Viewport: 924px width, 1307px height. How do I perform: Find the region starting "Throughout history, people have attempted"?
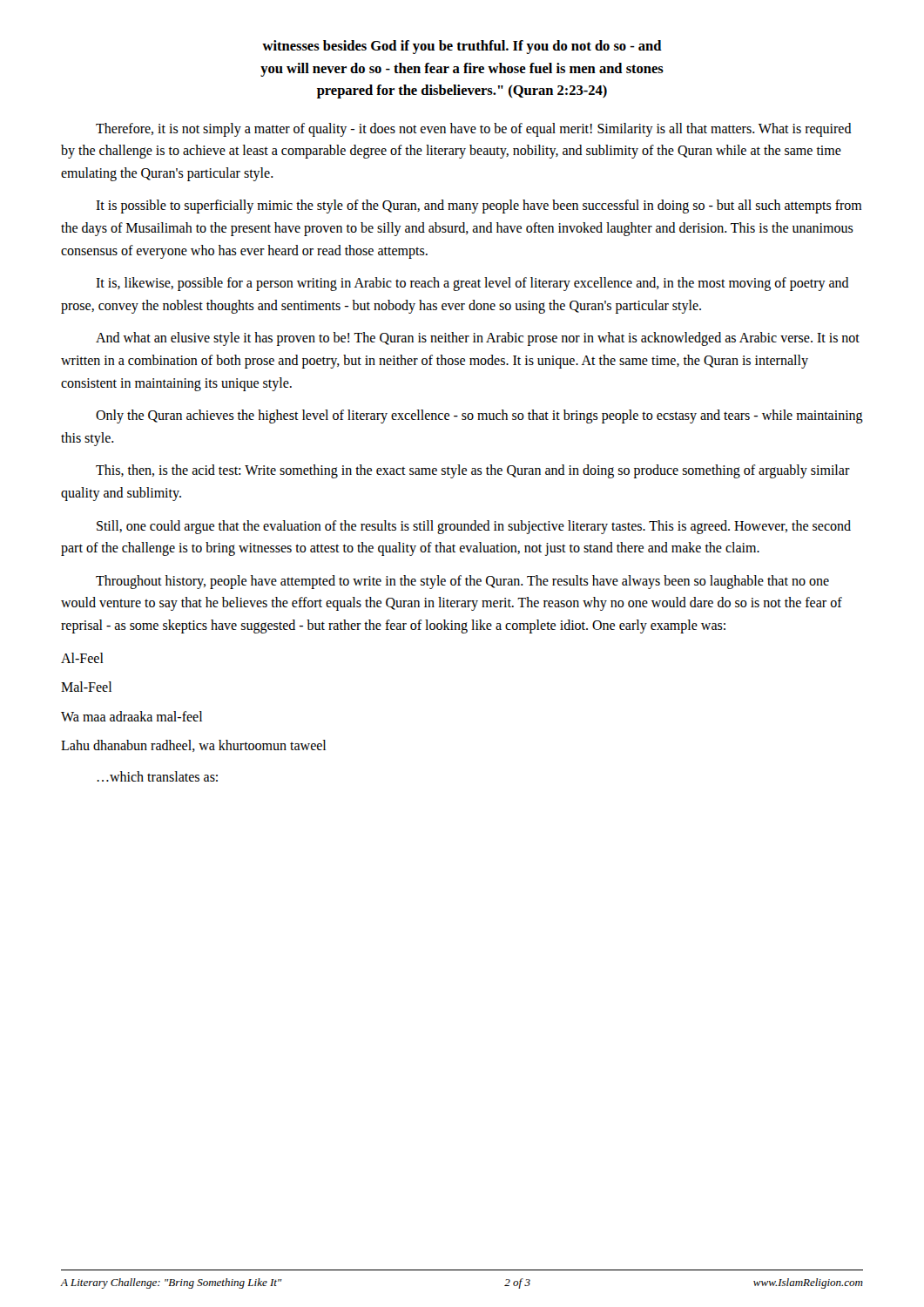pyautogui.click(x=451, y=603)
